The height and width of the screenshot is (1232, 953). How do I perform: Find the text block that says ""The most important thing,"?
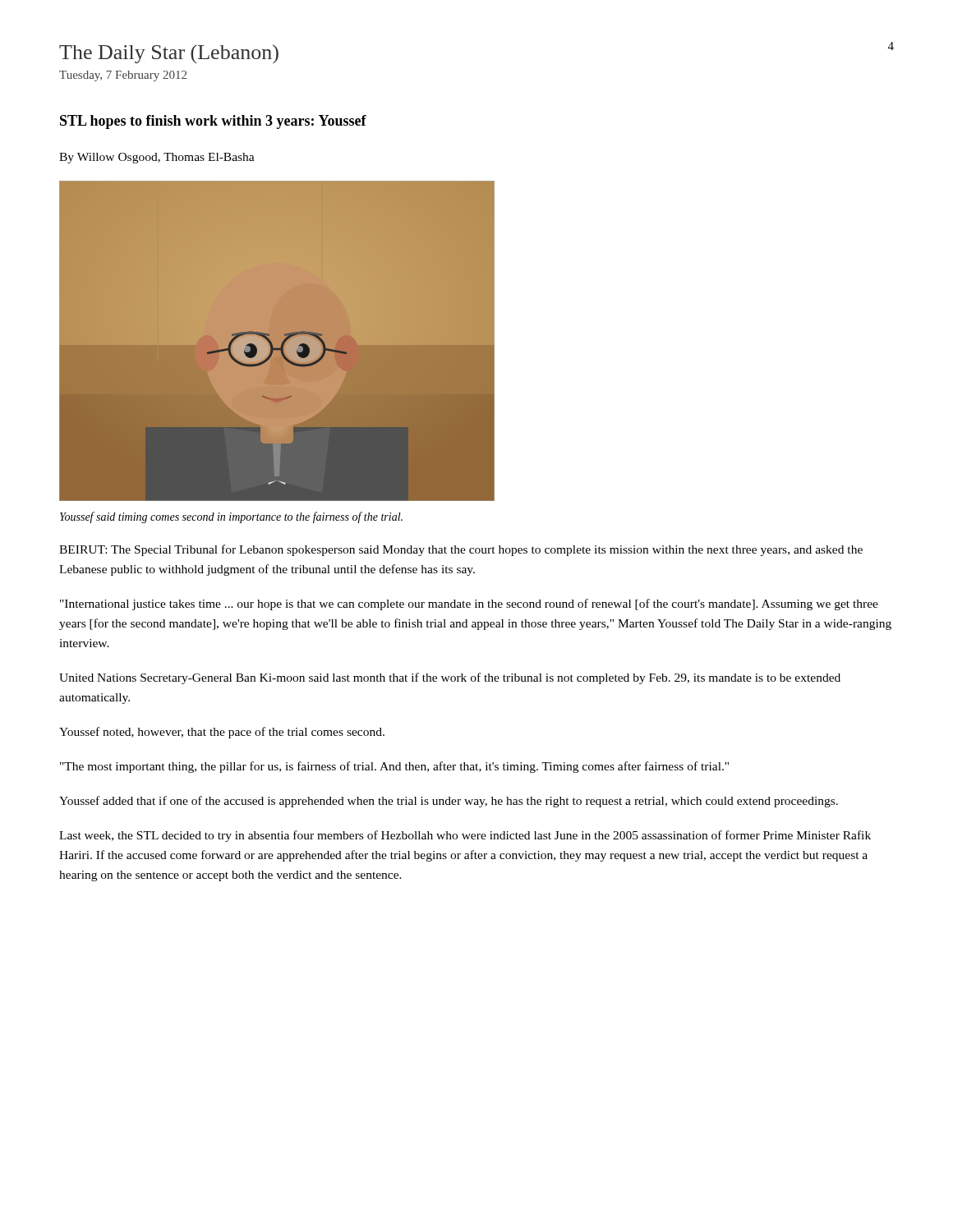click(x=394, y=766)
